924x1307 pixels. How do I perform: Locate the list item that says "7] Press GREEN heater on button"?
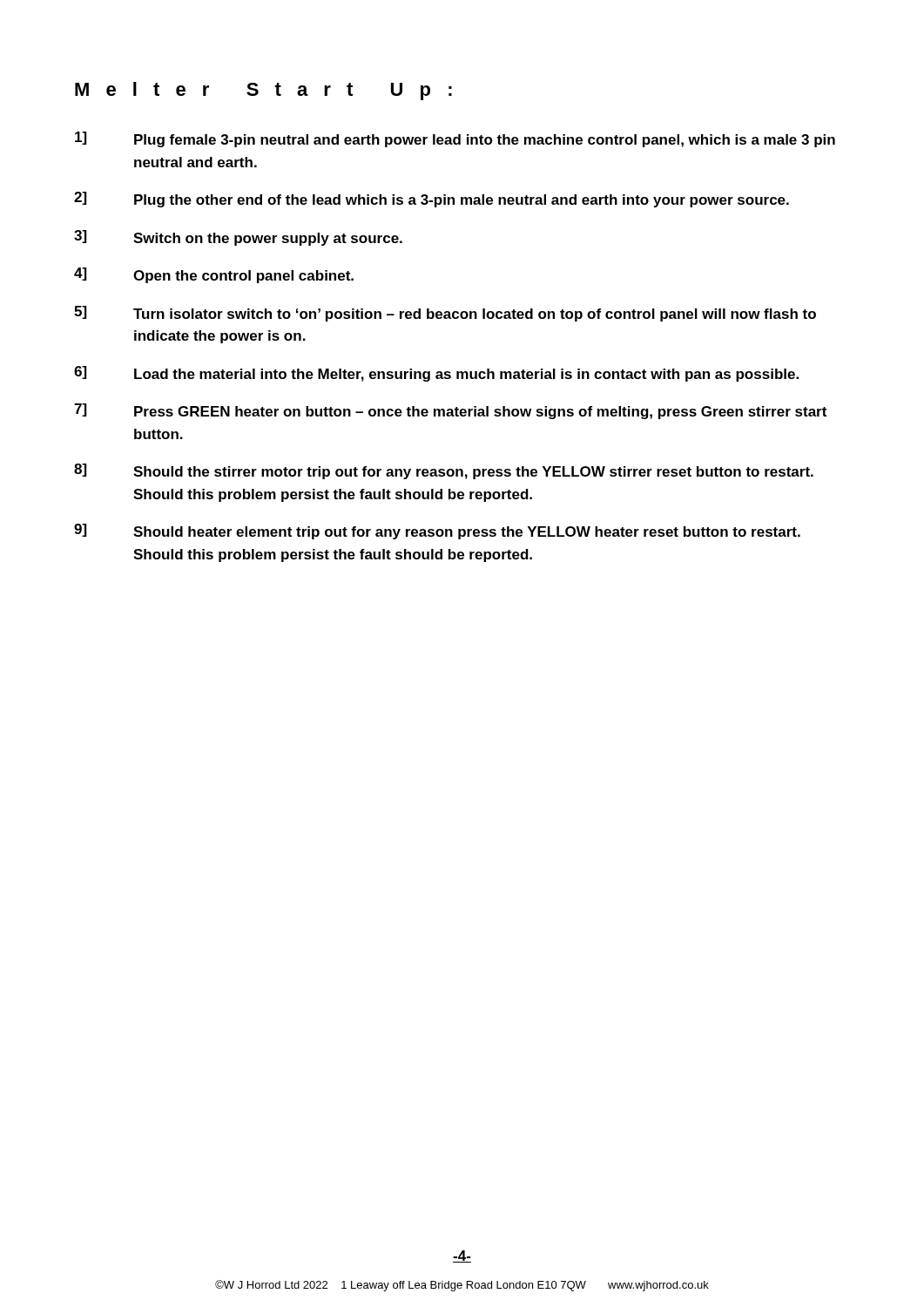tap(462, 423)
